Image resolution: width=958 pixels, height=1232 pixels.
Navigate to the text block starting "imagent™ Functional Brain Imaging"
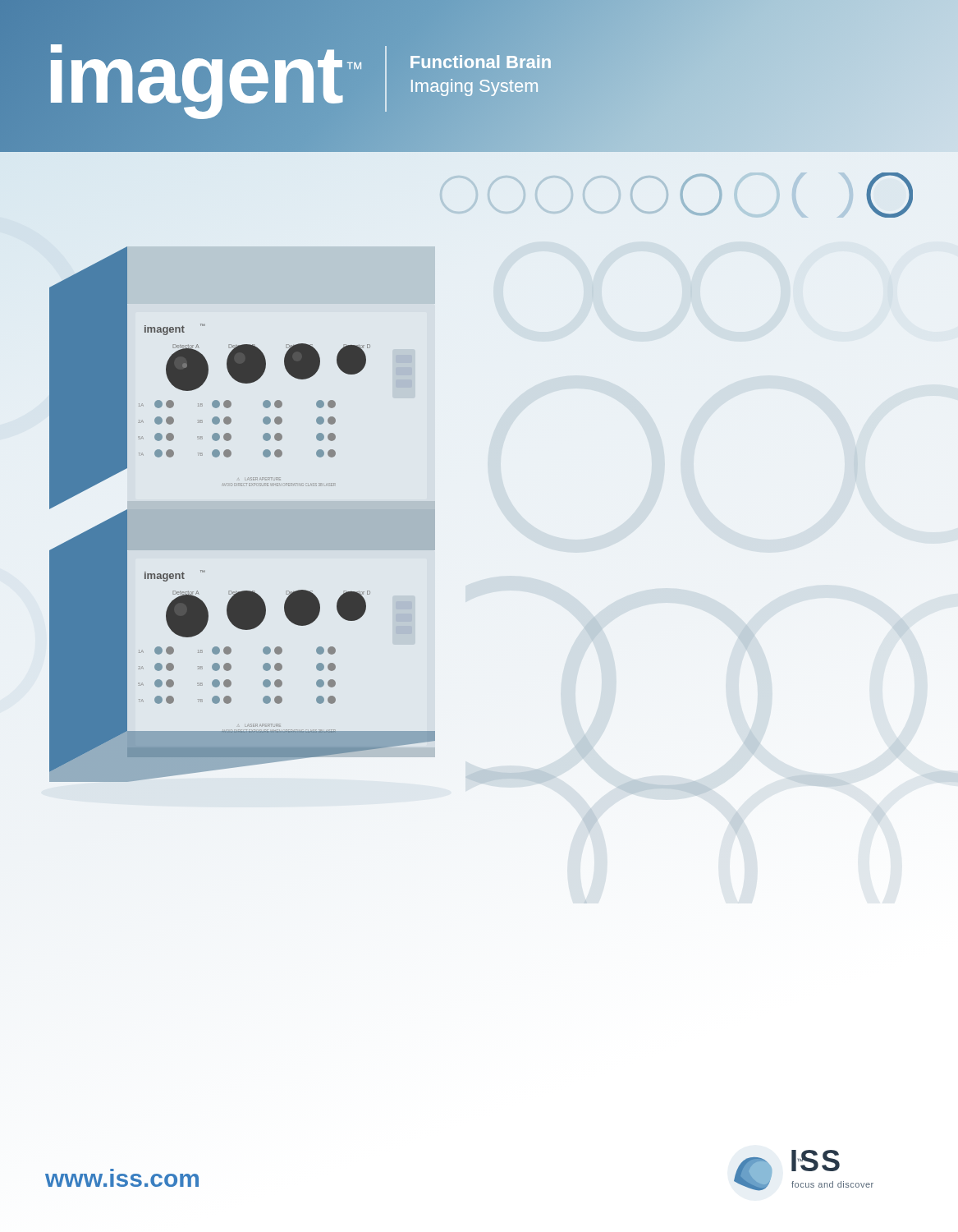299,75
